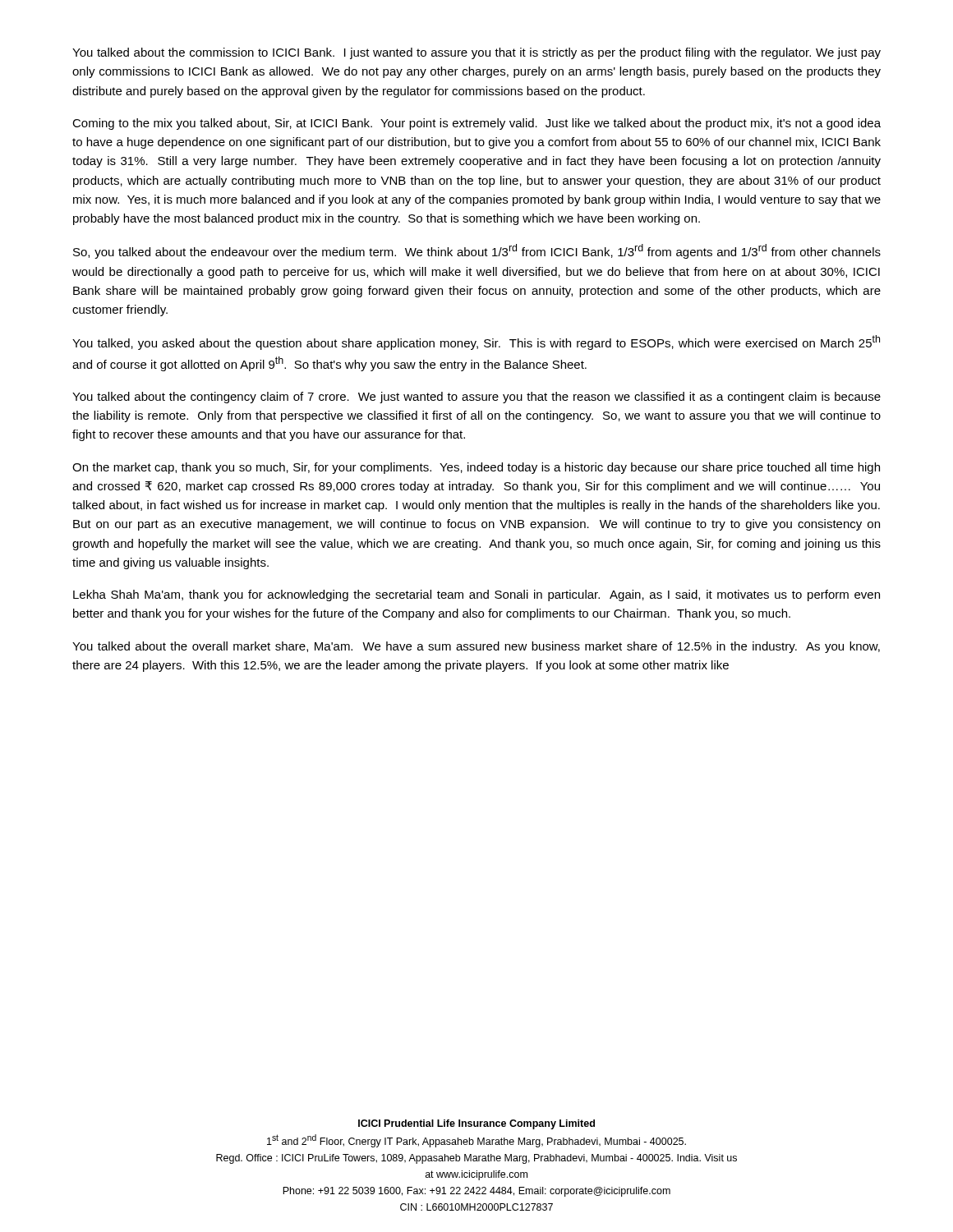The width and height of the screenshot is (953, 1232).
Task: Find the block on this page that starts "On the market cap, thank you"
Action: pyautogui.click(x=476, y=514)
